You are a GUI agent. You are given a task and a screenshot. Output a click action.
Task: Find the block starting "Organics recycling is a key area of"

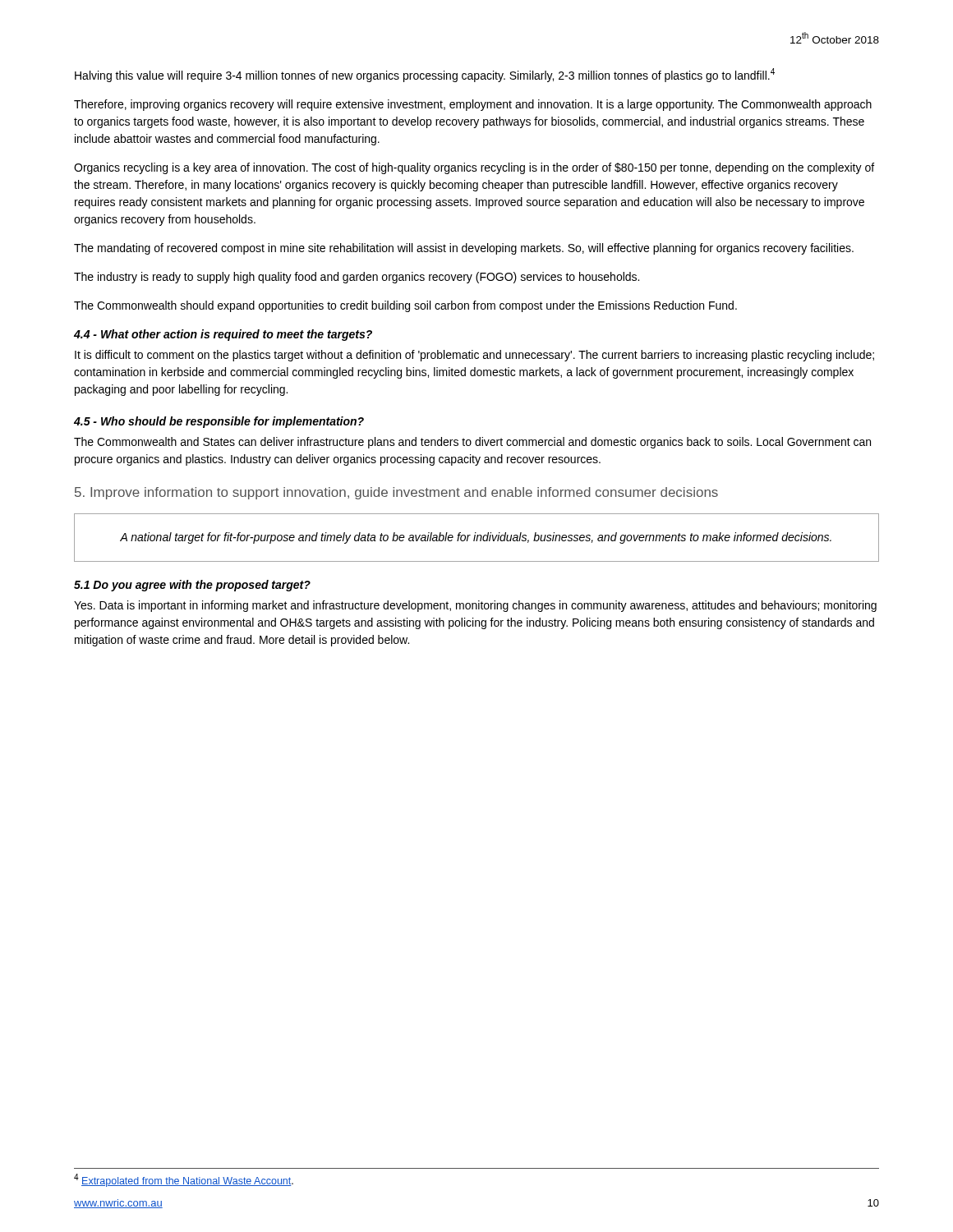(476, 194)
